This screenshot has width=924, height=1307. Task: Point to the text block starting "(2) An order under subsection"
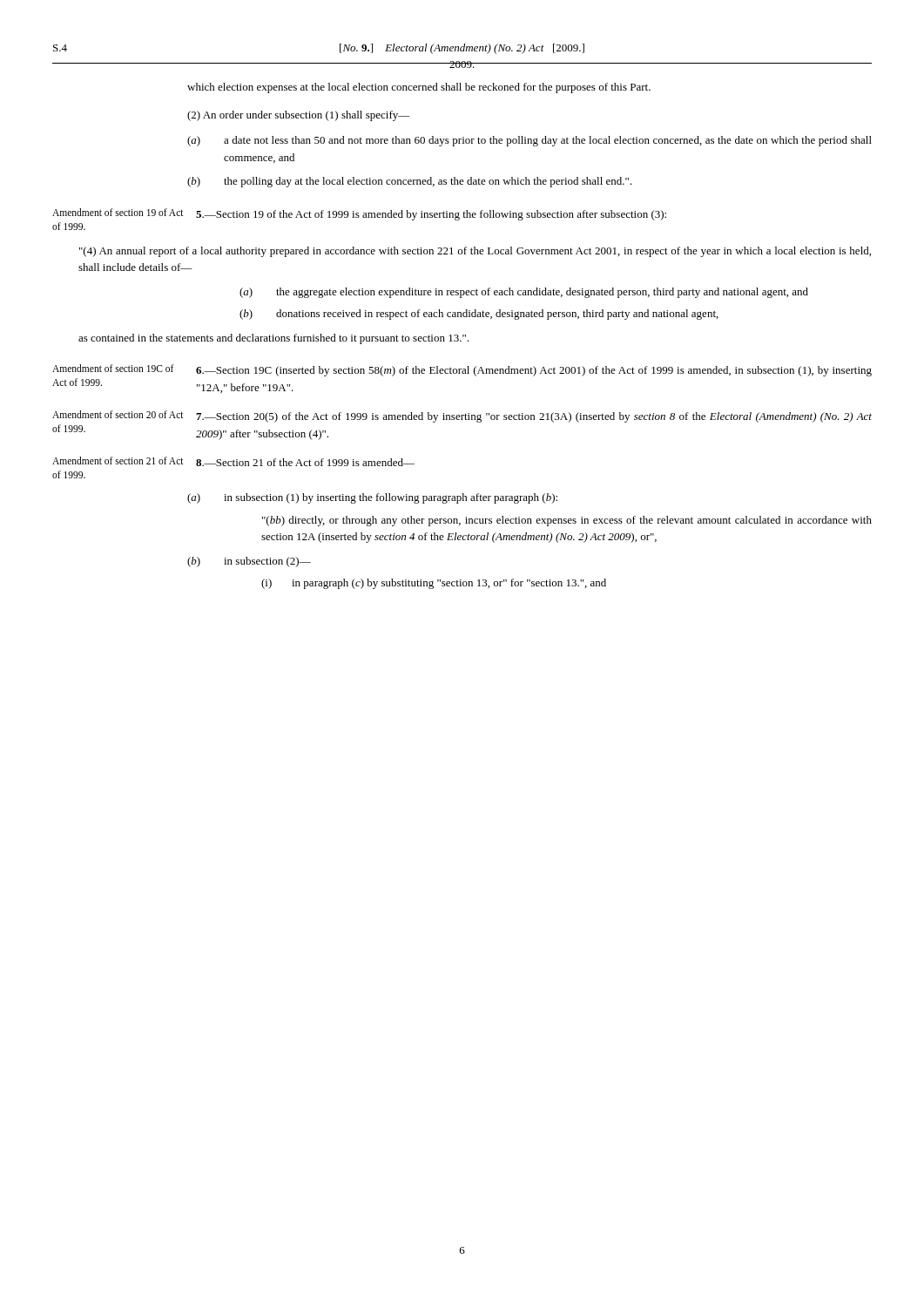pyautogui.click(x=298, y=114)
